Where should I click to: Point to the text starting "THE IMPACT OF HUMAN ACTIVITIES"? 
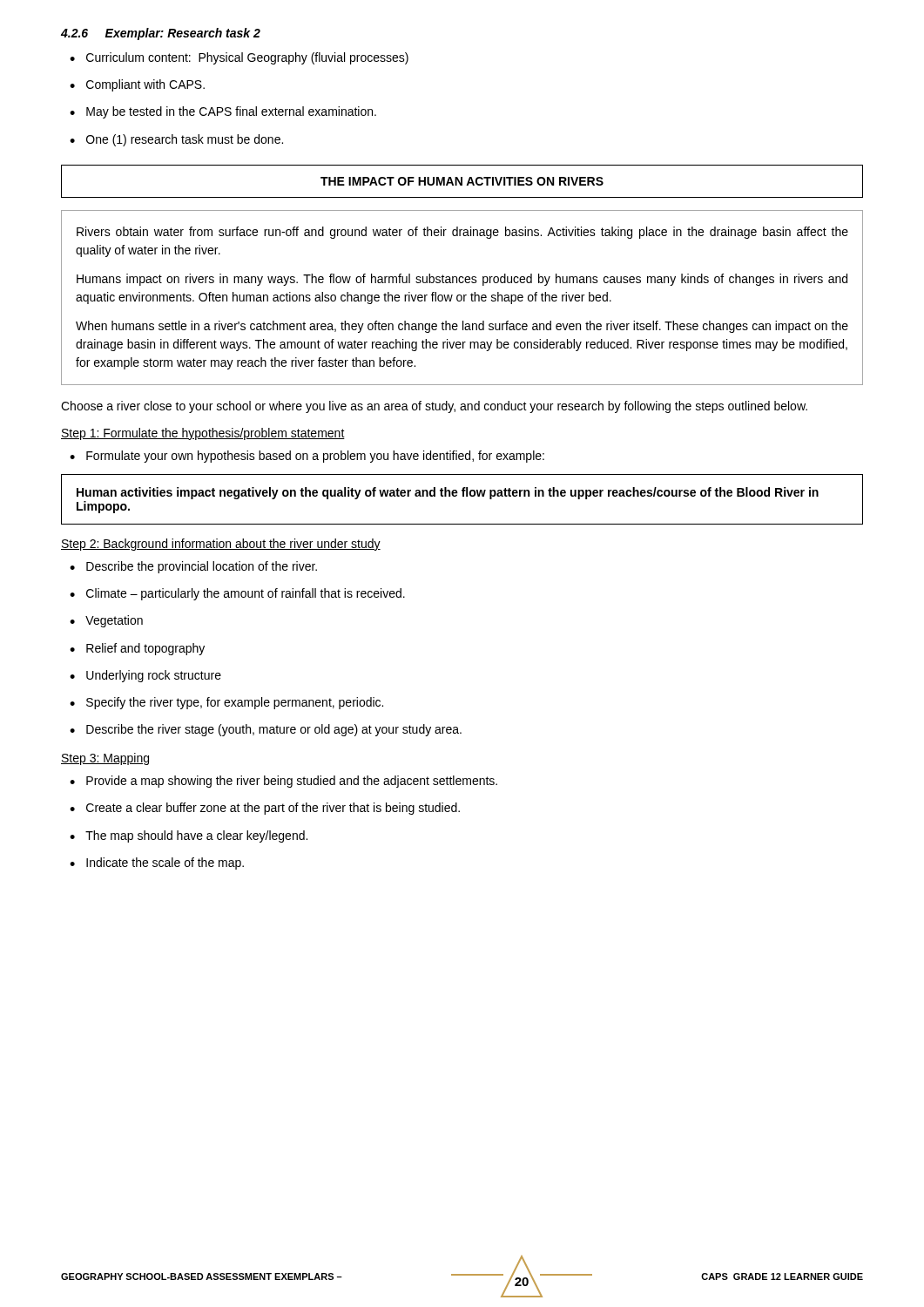tap(462, 181)
